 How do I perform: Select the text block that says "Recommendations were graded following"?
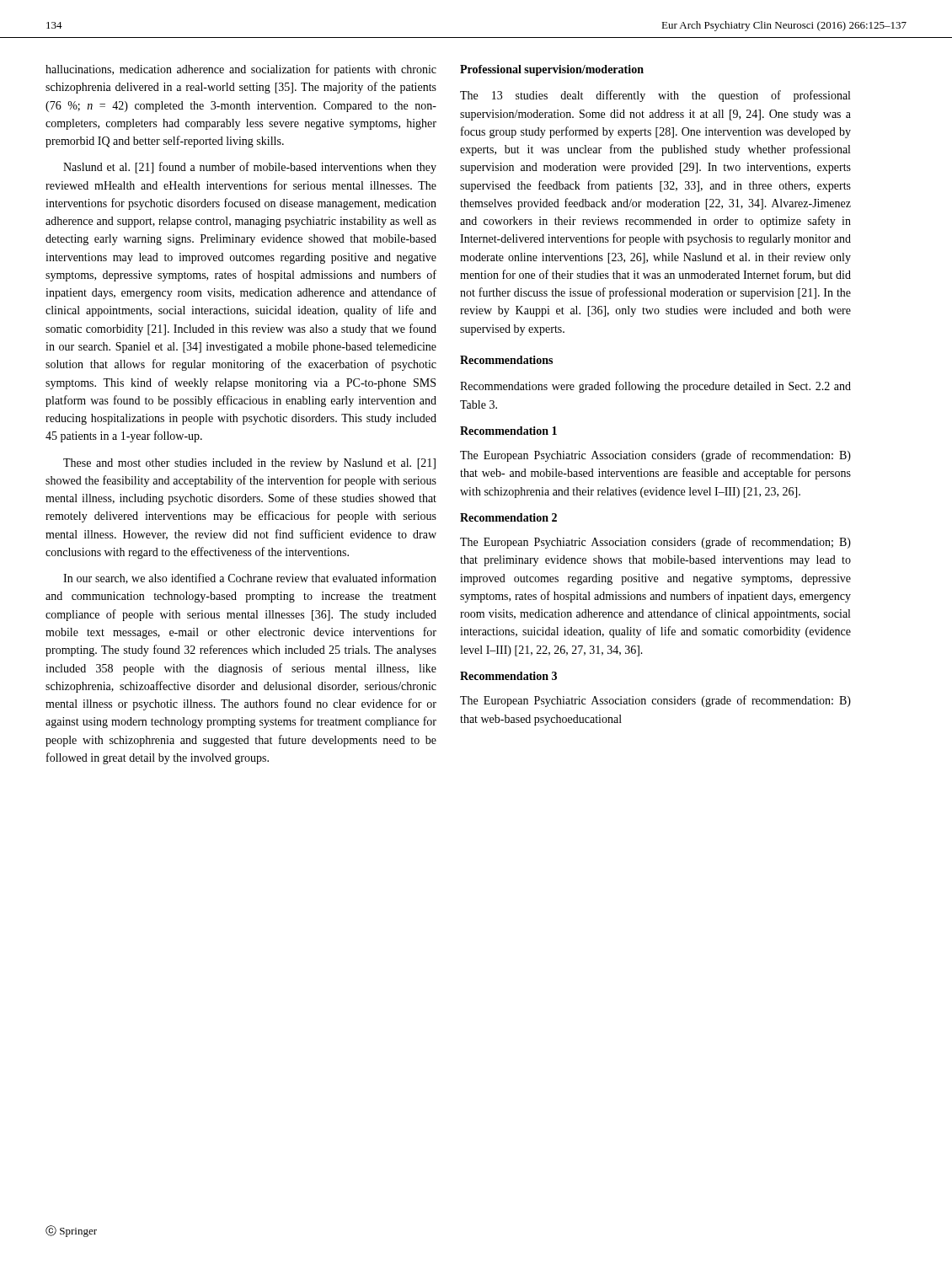(655, 396)
